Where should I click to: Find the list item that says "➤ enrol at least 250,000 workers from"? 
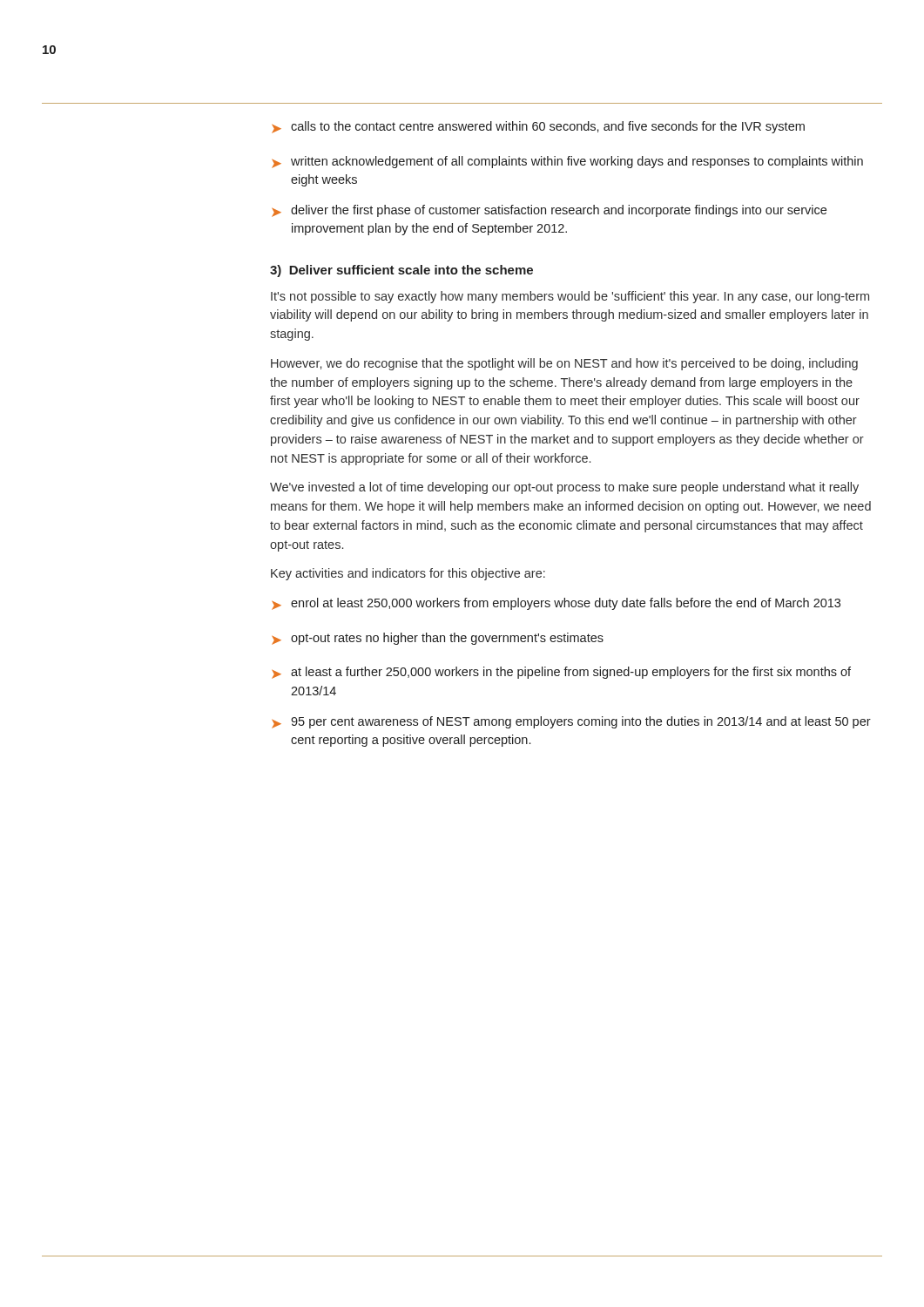click(571, 606)
